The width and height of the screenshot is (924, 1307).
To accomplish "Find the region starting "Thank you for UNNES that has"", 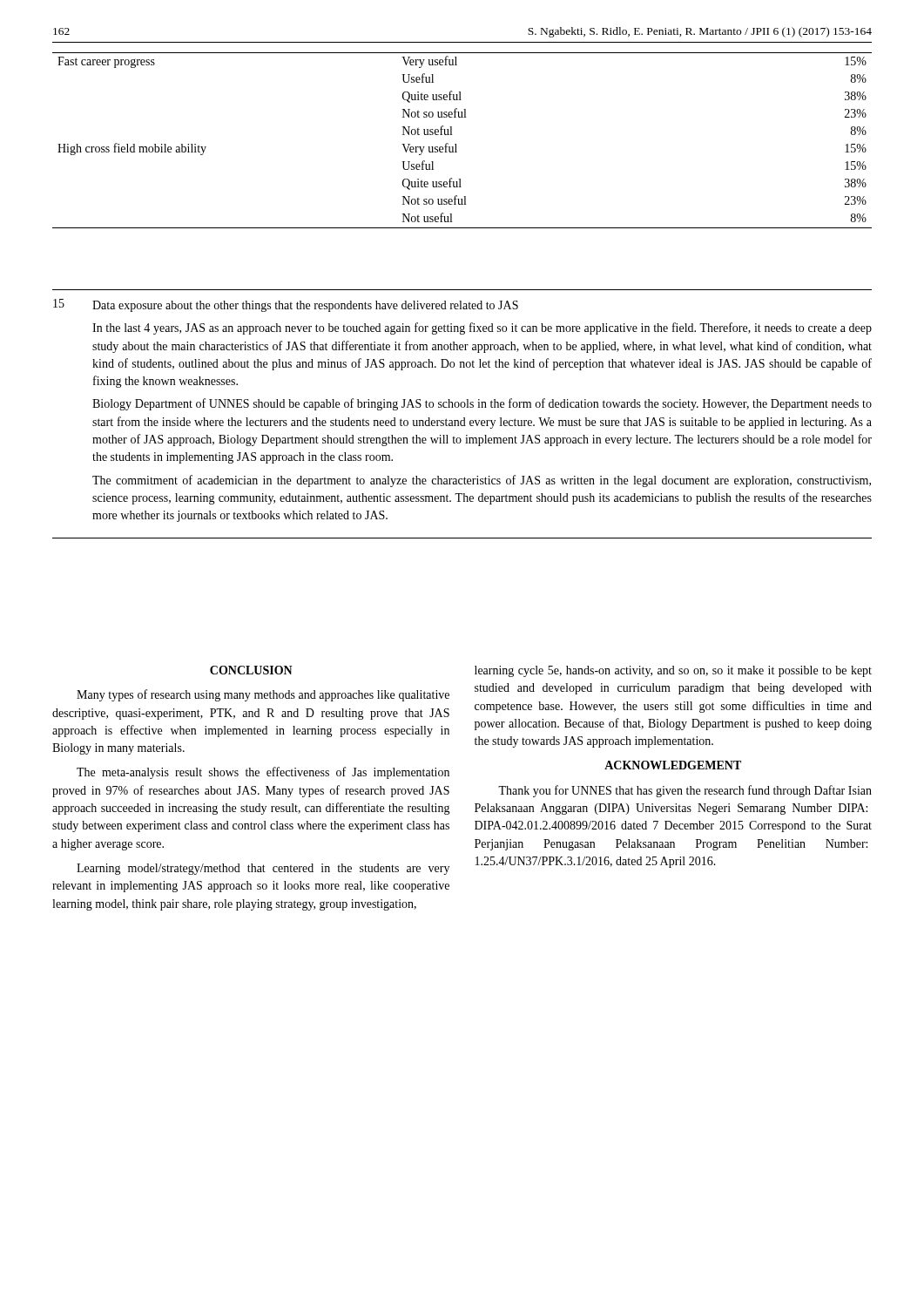I will 673,826.
